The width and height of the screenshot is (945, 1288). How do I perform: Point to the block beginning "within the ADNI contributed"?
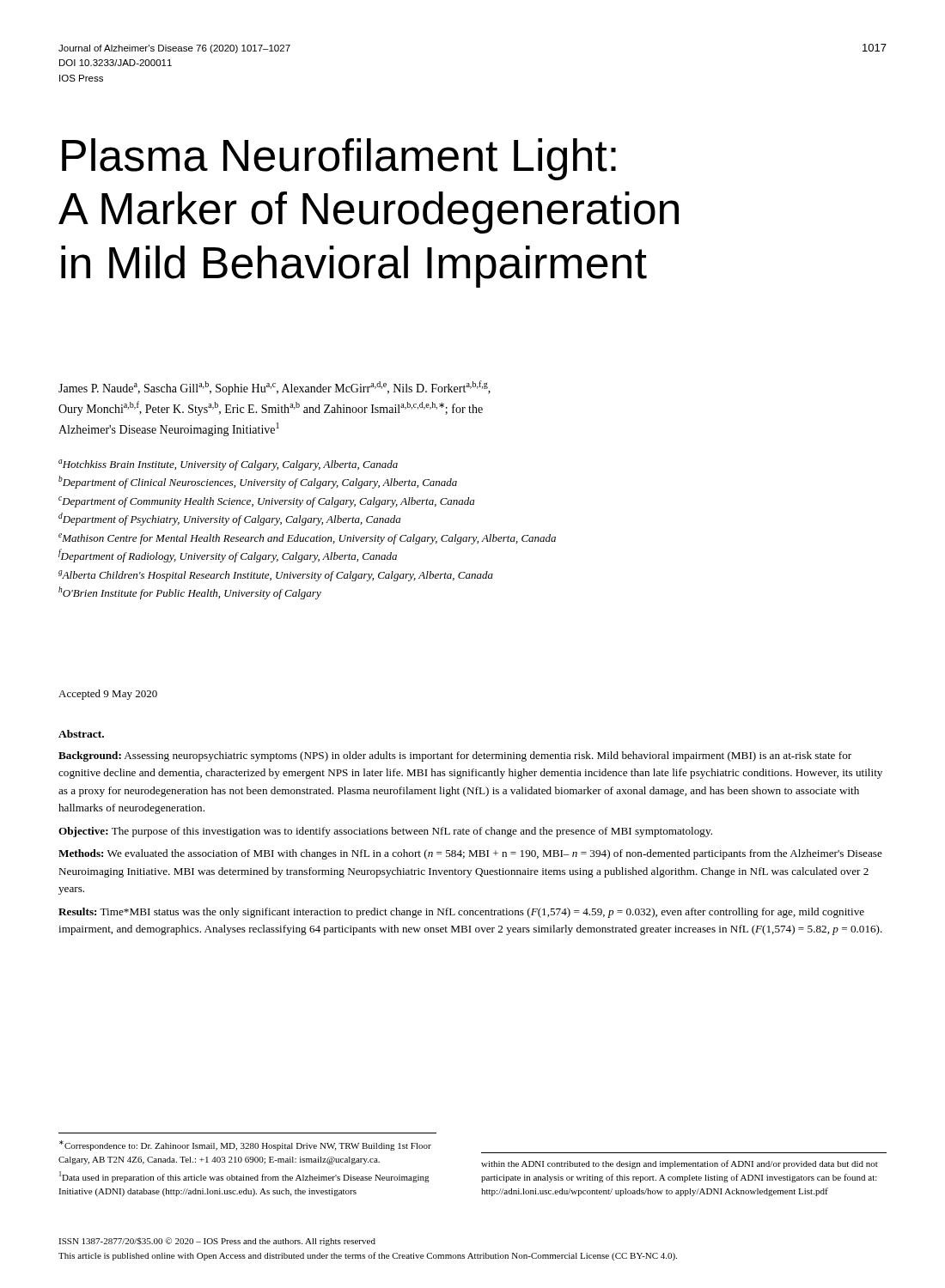[684, 1178]
